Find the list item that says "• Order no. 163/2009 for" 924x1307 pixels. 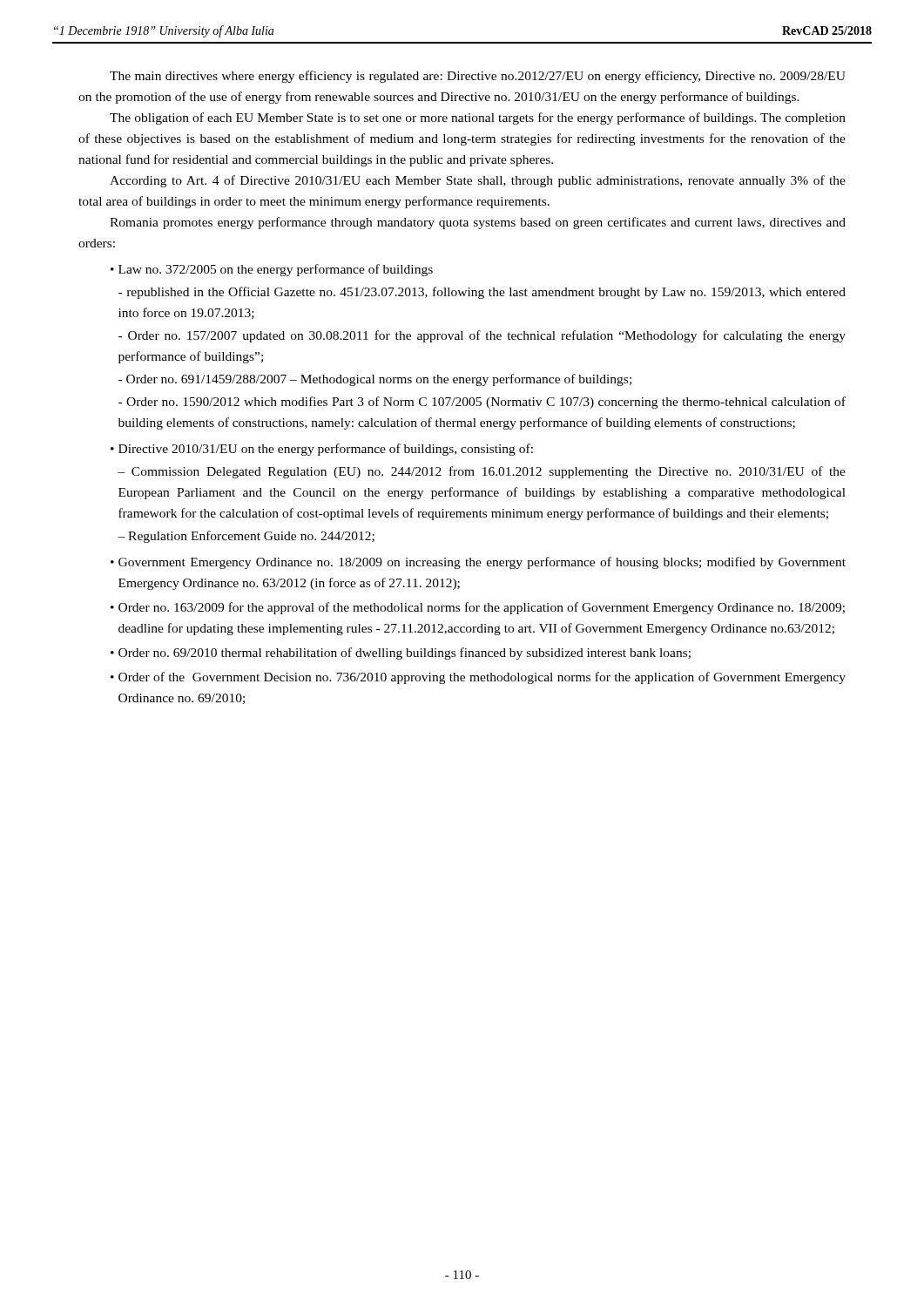pos(462,618)
